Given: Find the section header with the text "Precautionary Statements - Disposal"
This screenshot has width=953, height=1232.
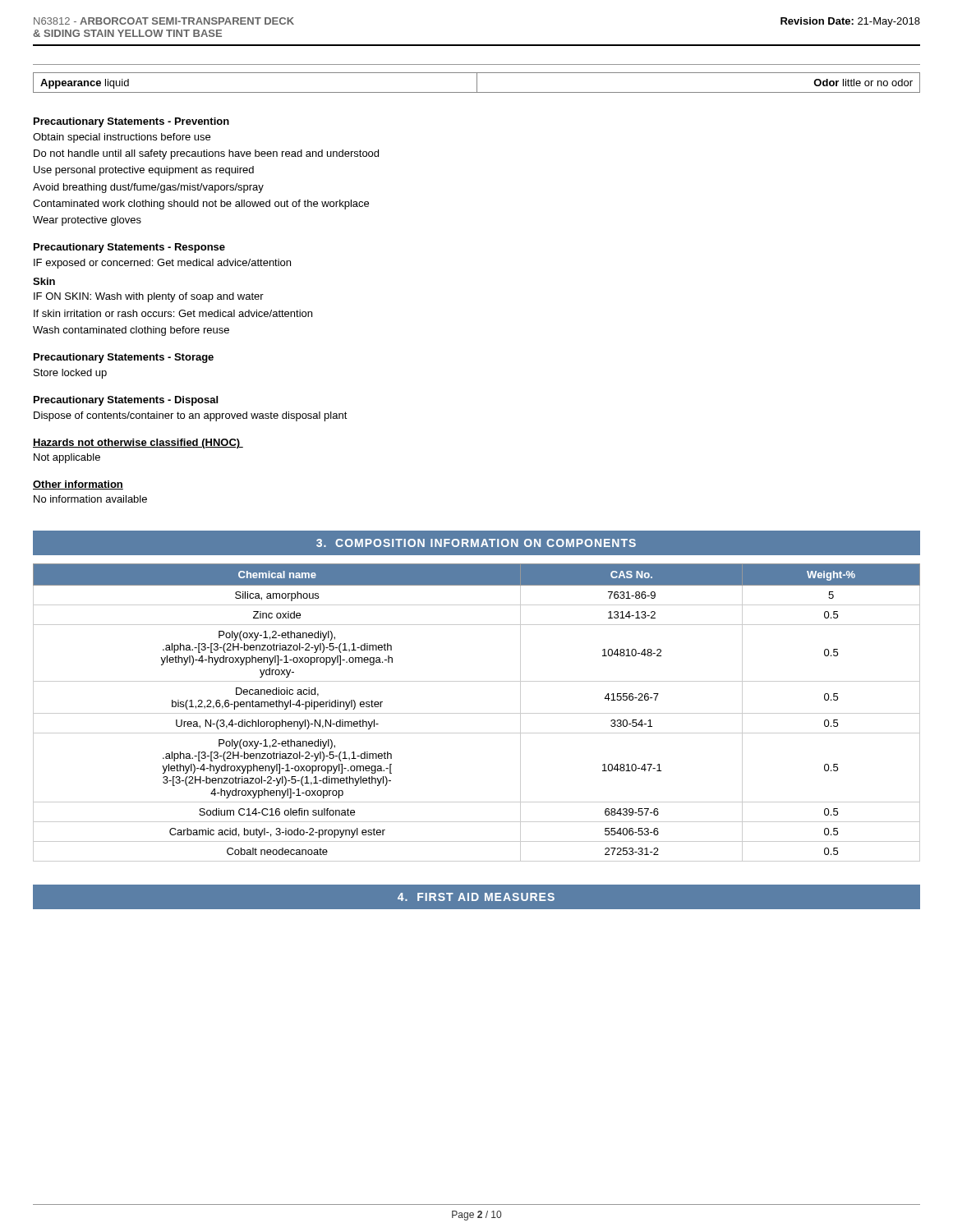Looking at the screenshot, I should pyautogui.click(x=126, y=400).
